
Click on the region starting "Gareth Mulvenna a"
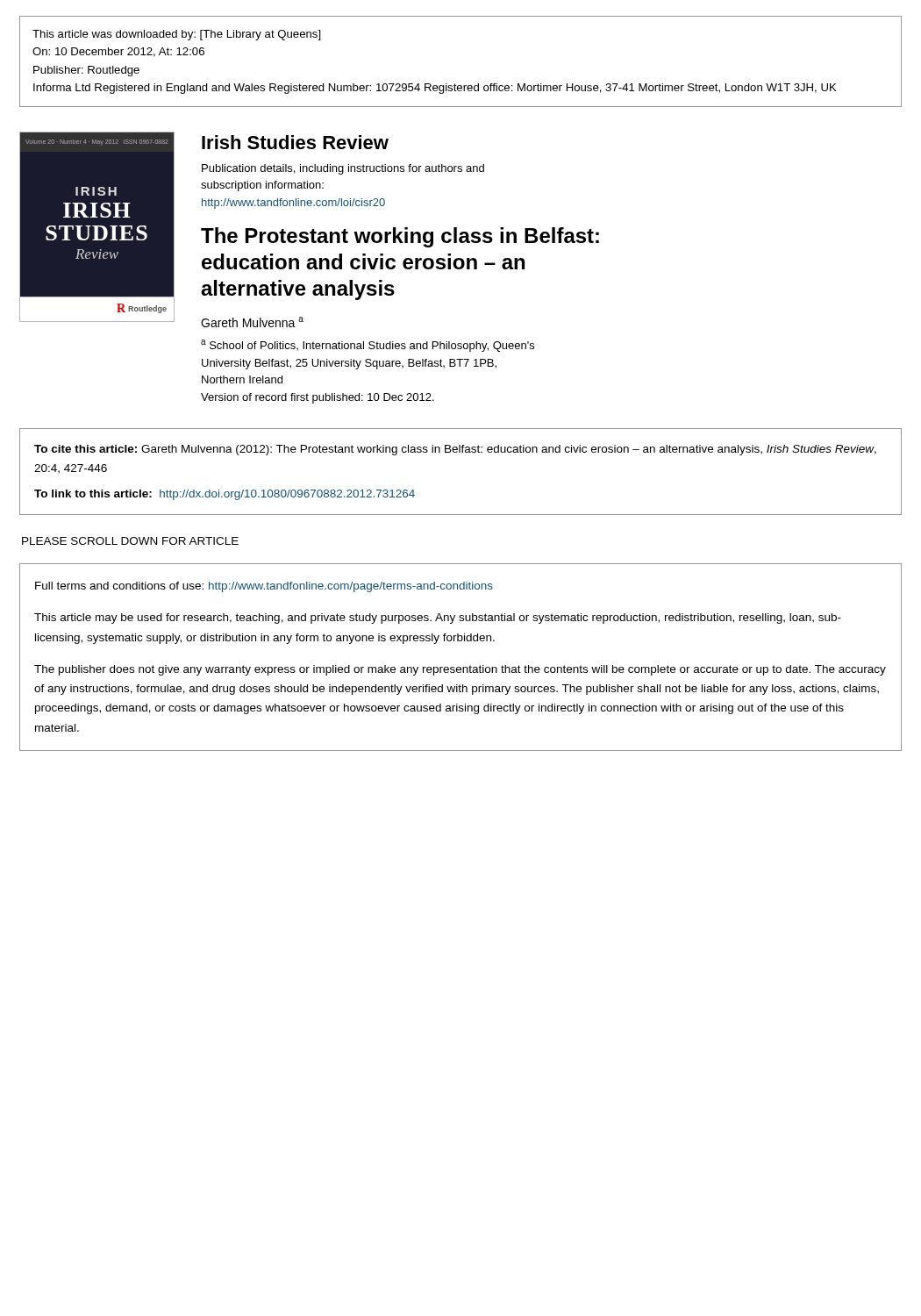pos(252,322)
